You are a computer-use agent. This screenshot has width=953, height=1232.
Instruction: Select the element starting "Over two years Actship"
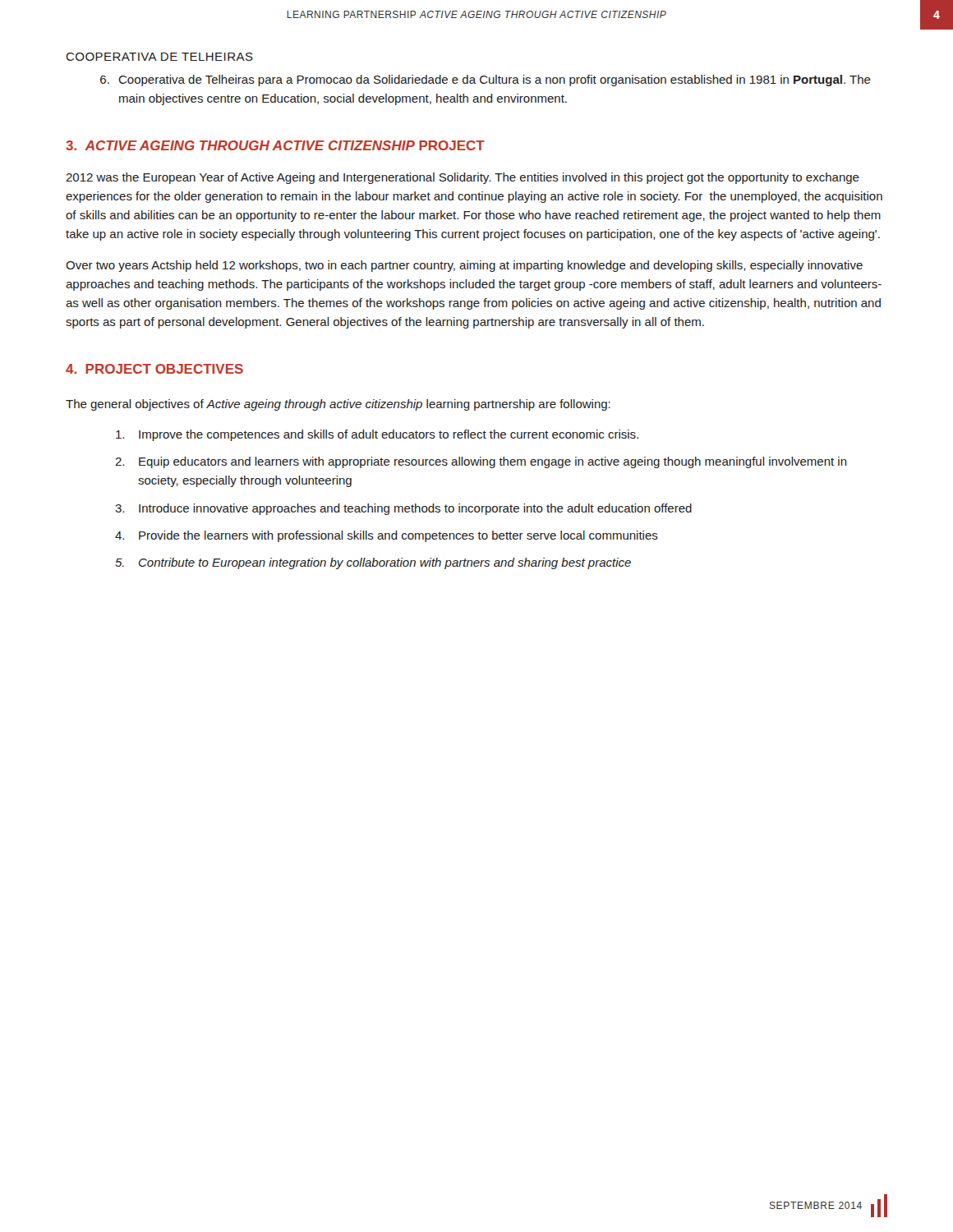point(474,293)
